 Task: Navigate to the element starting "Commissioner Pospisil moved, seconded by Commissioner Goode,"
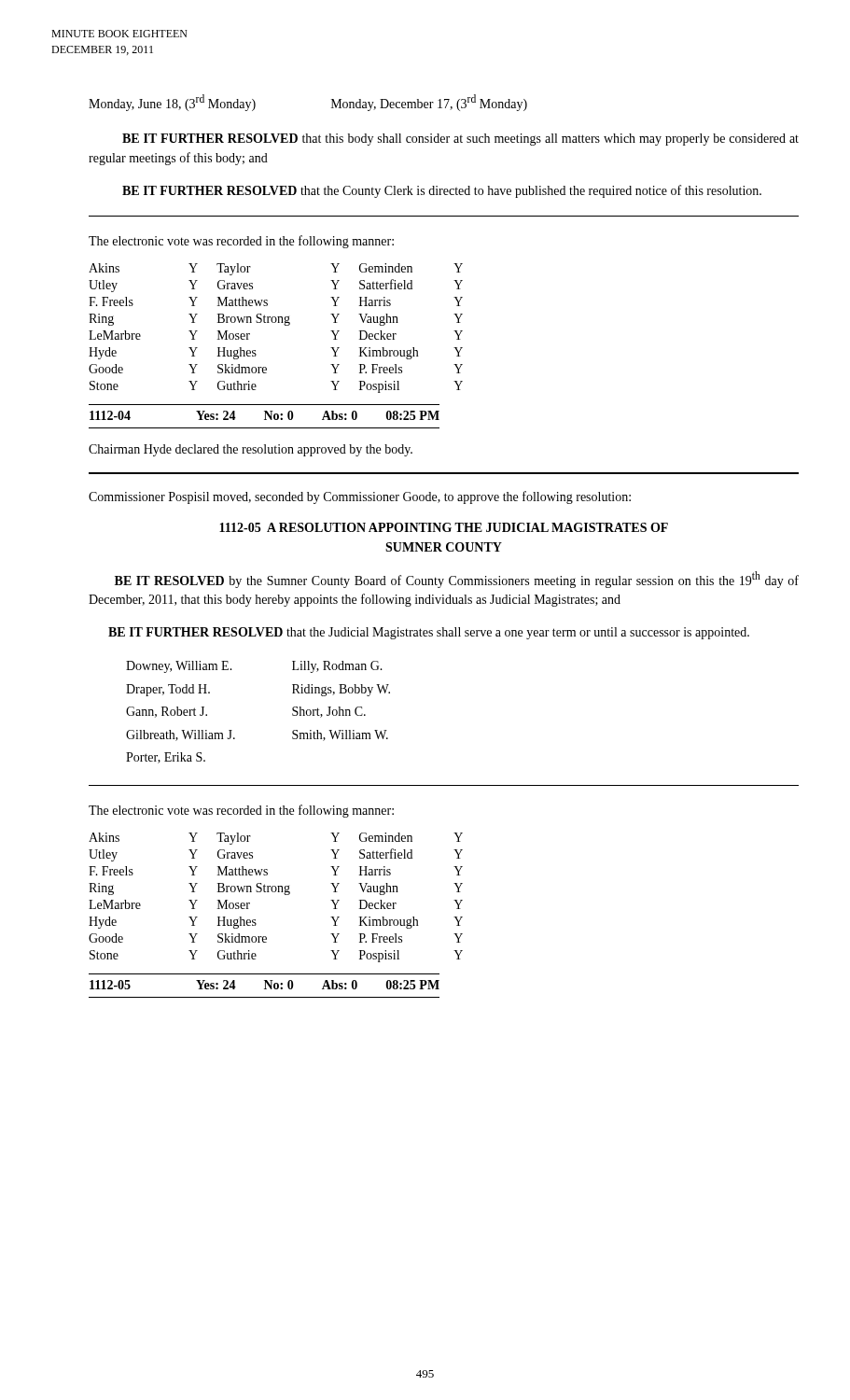360,497
